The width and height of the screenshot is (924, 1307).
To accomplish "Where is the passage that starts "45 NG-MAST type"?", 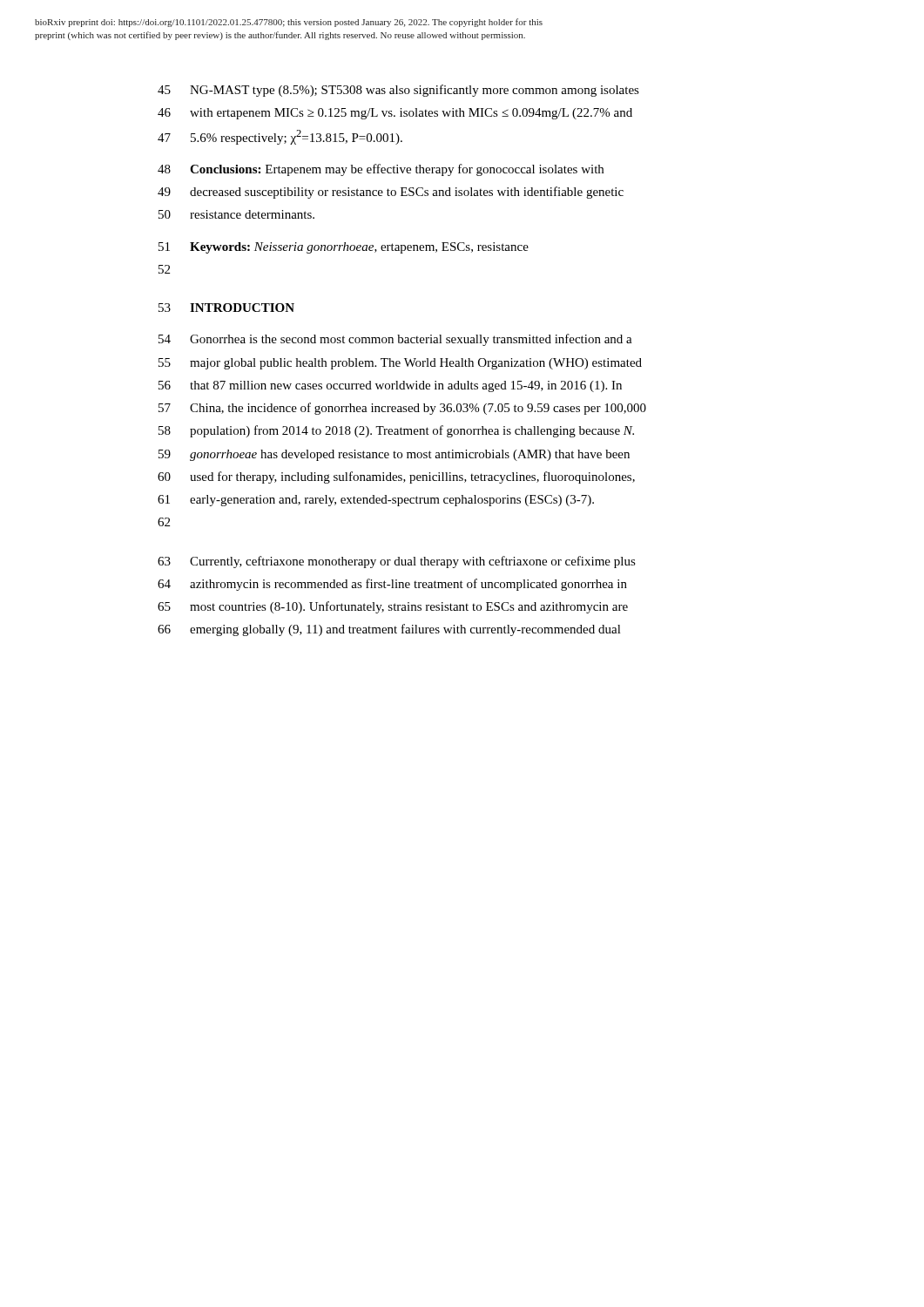I will [485, 90].
